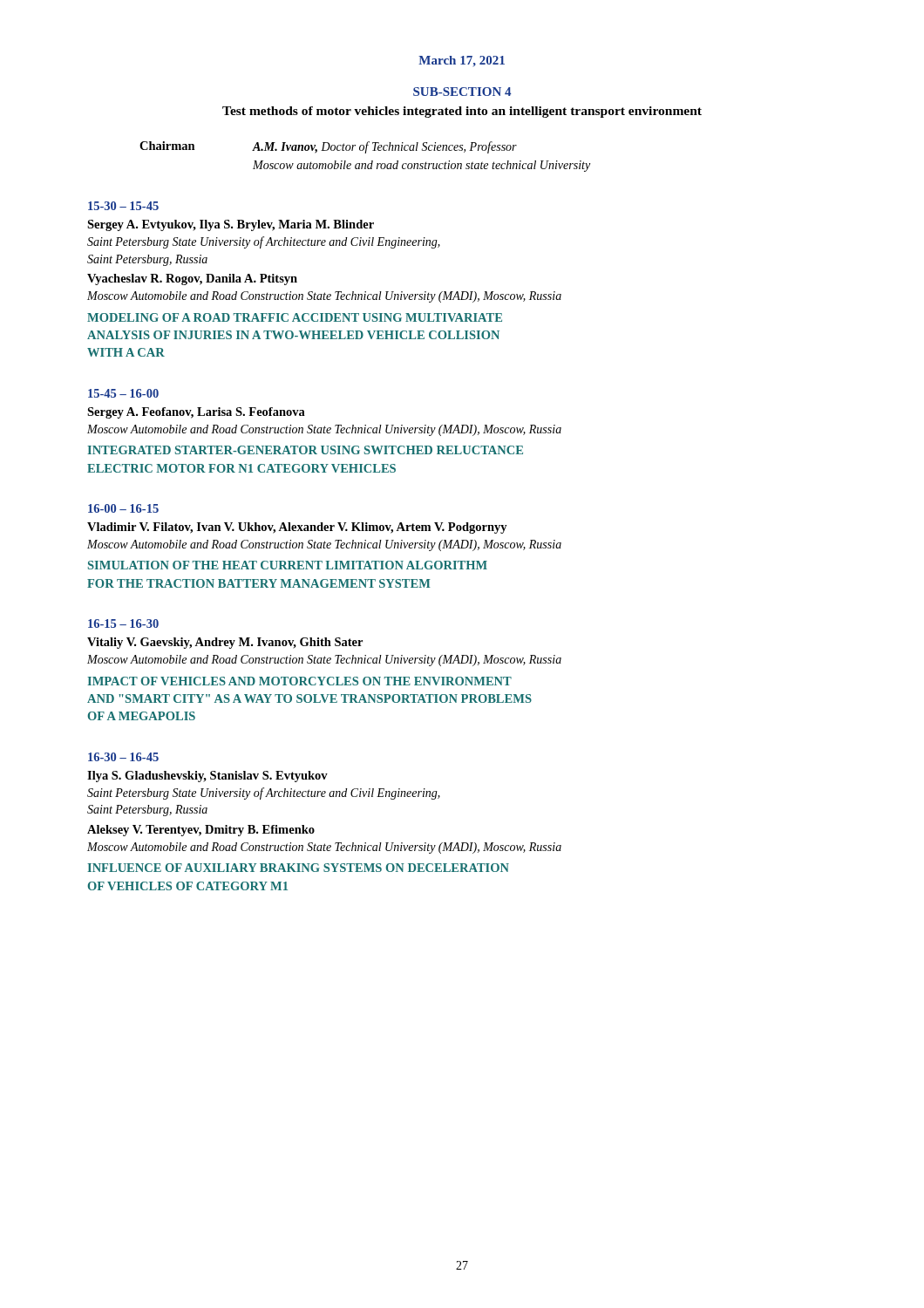Screen dimensions: 1308x924
Task: Point to the element starting "Sergey A. Feofanov, Larisa S. Feofanova Moscow"
Action: (462, 441)
